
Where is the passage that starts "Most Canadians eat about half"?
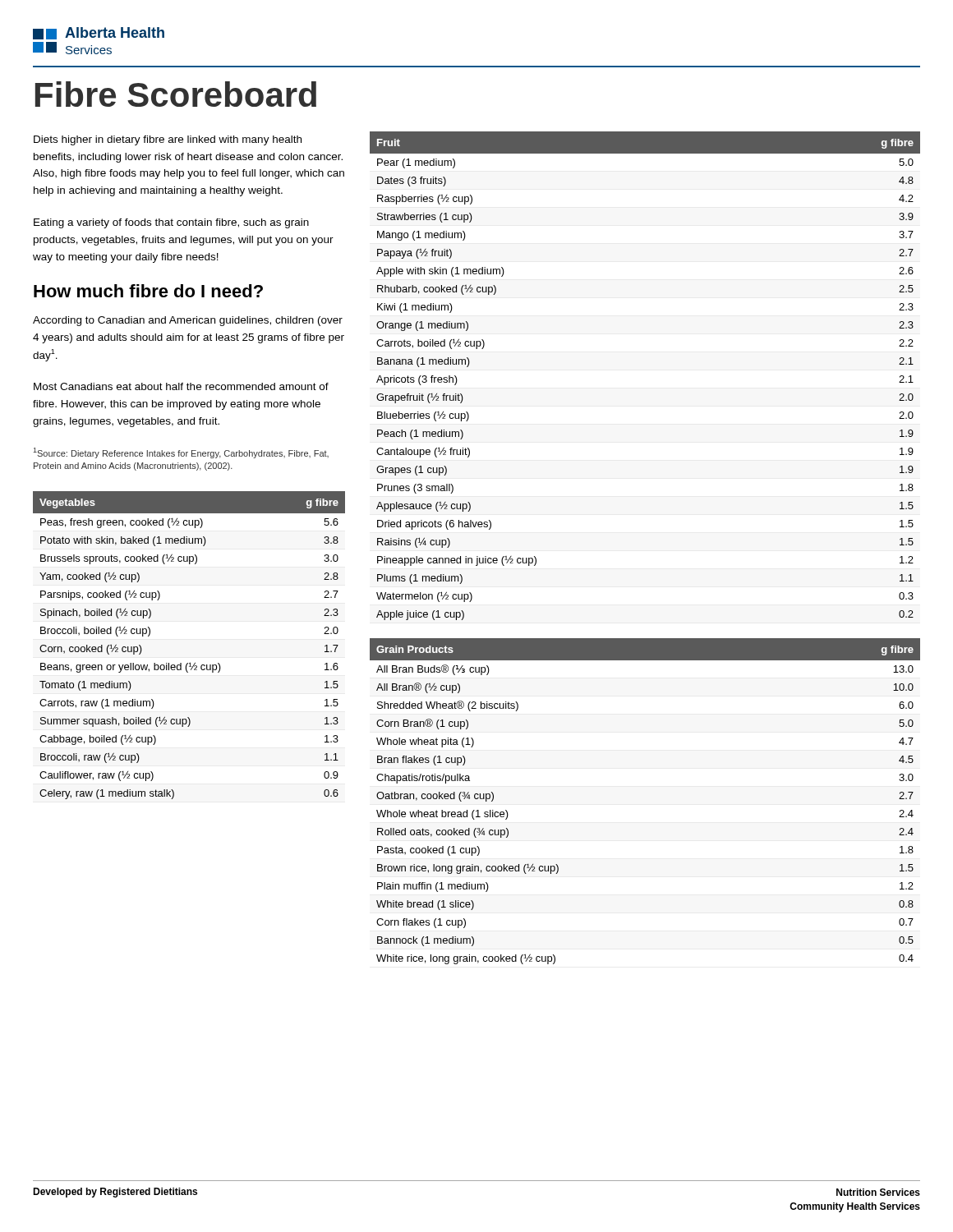[x=181, y=404]
